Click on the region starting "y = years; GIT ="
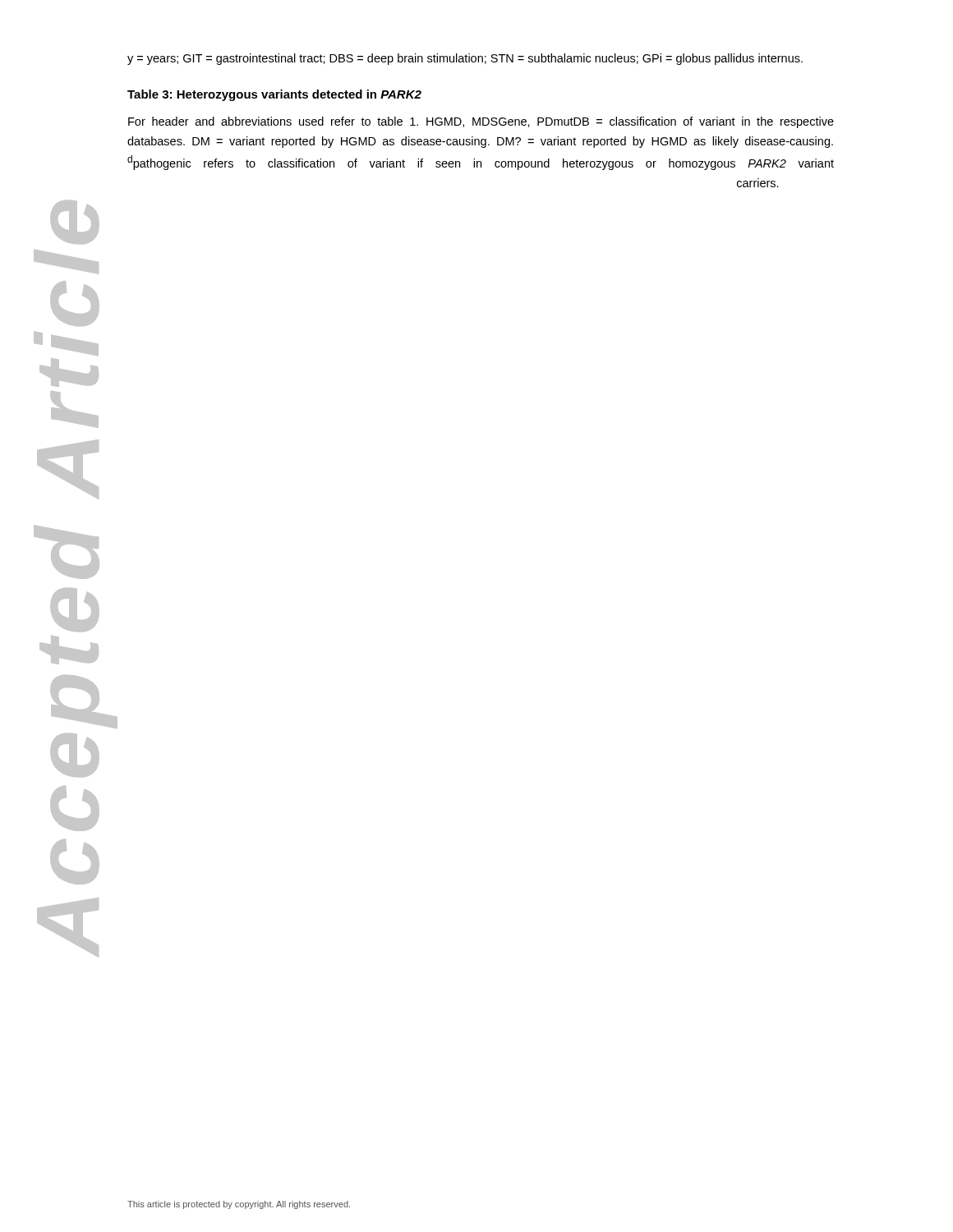 point(465,58)
